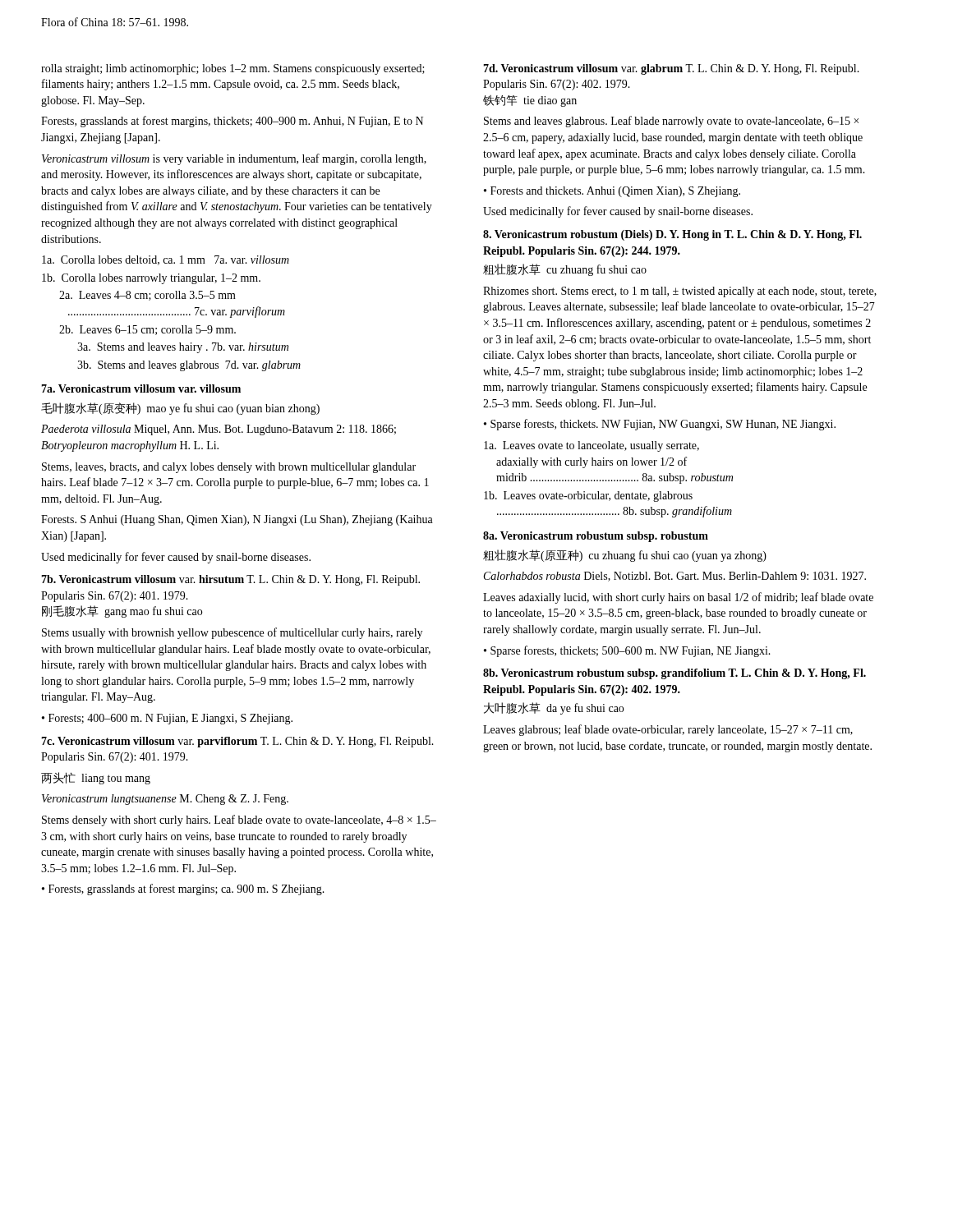Find the element starting "Stems and leaves glabrous. Leaf blade narrowly"
This screenshot has width=953, height=1232.
(674, 146)
